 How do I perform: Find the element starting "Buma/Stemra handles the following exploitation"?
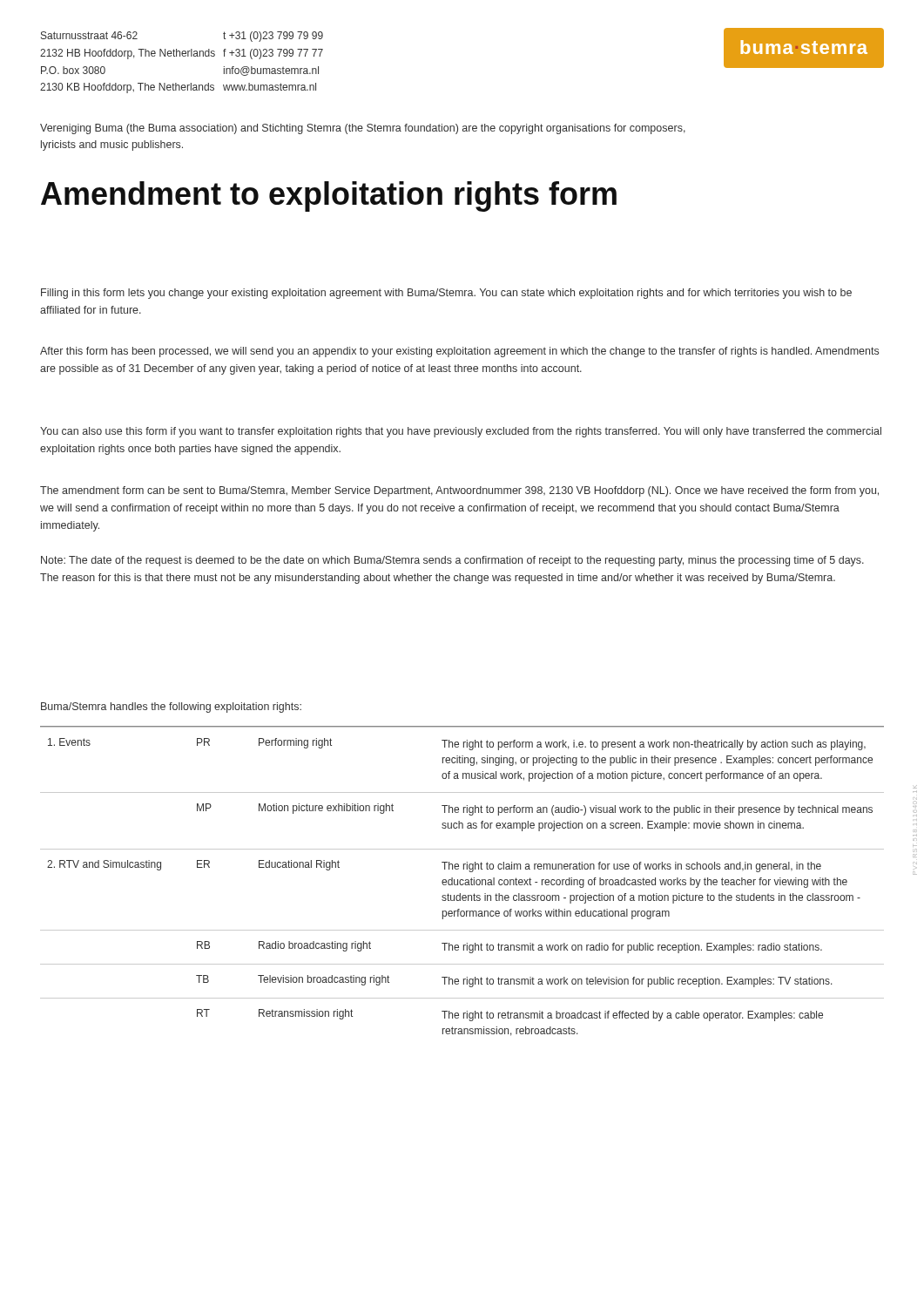[171, 707]
